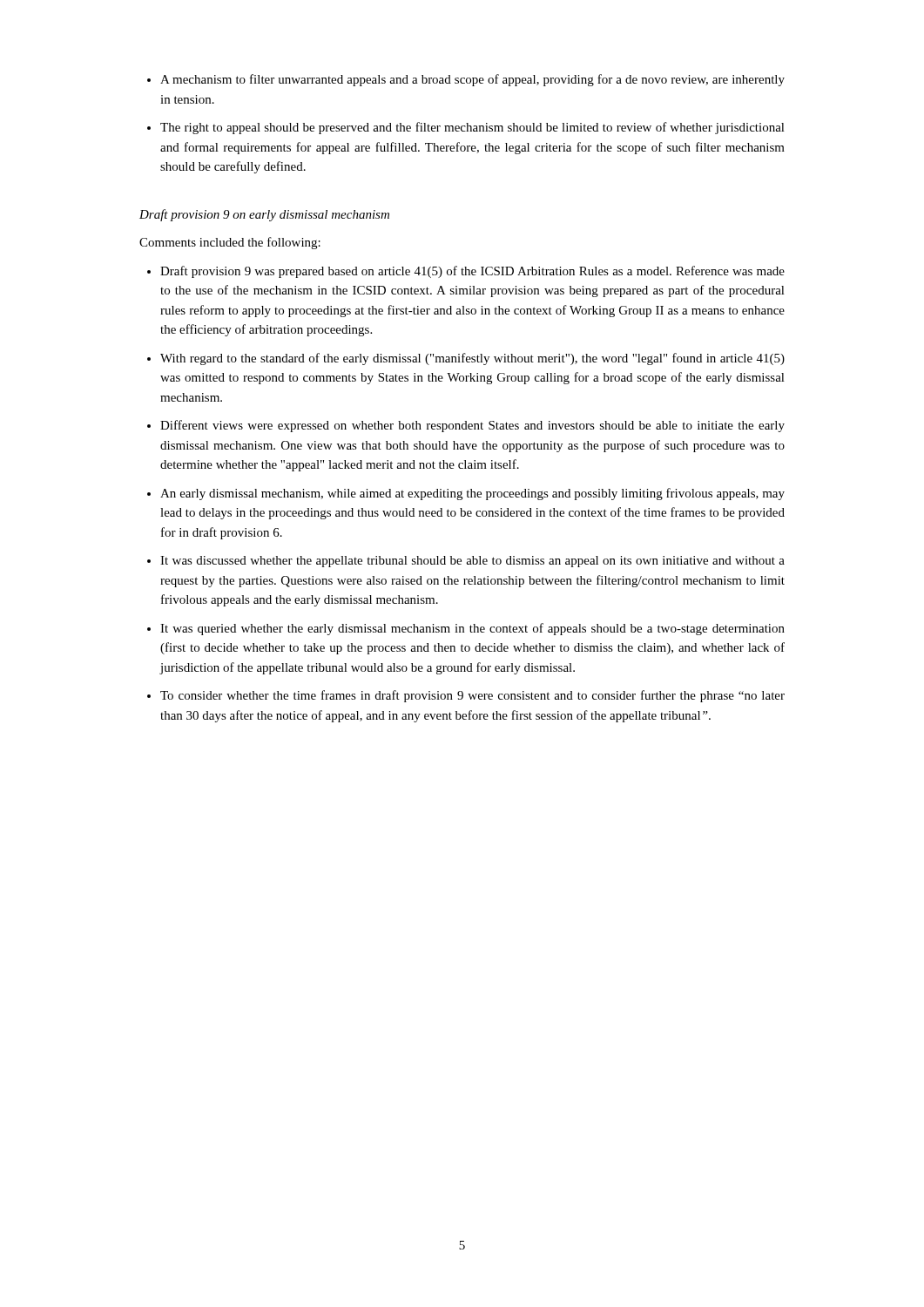Image resolution: width=924 pixels, height=1307 pixels.
Task: Select the list item that reads "Draft provision 9 was prepared based"
Action: coord(472,300)
